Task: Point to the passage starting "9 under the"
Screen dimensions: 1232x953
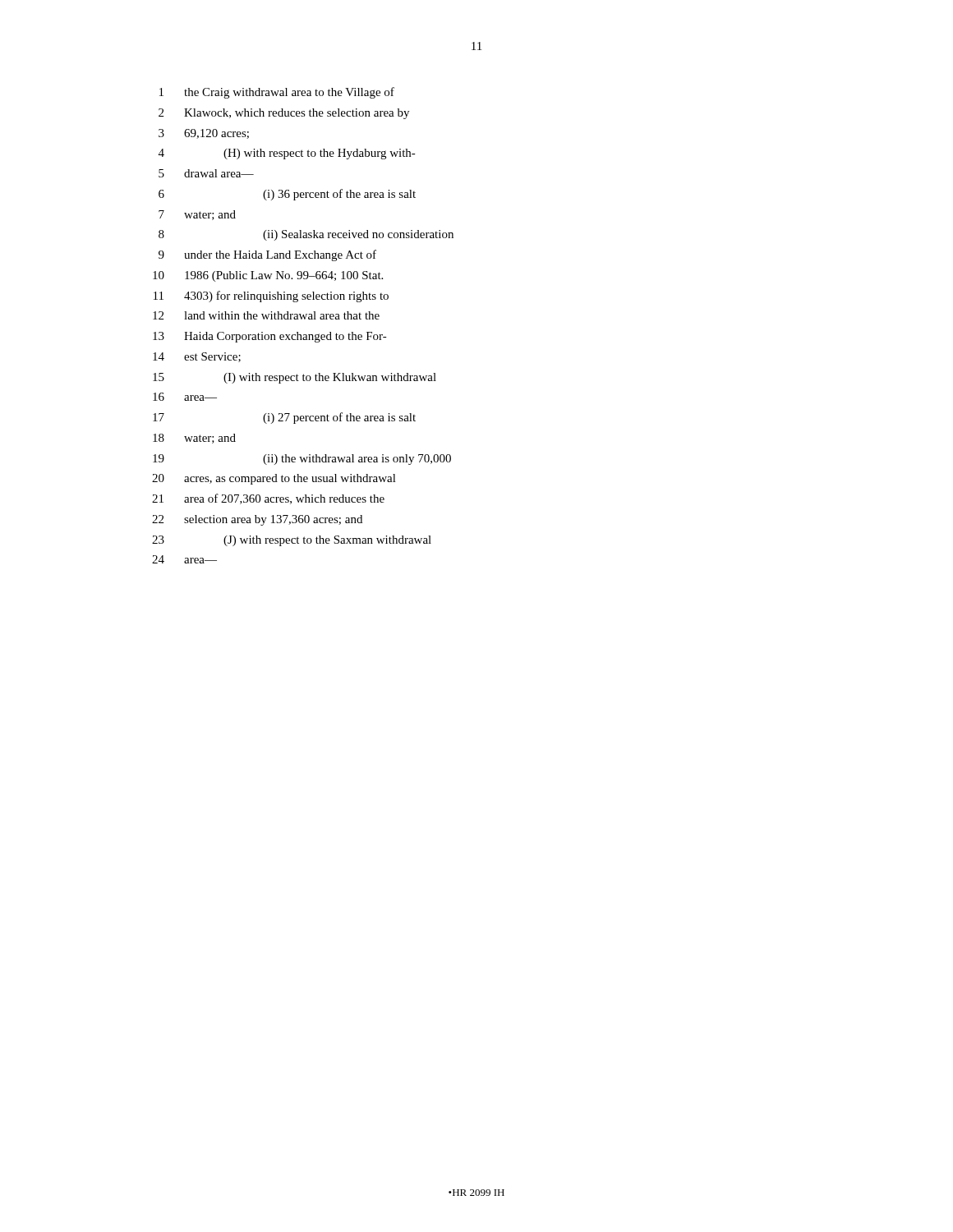Action: pyautogui.click(x=267, y=255)
